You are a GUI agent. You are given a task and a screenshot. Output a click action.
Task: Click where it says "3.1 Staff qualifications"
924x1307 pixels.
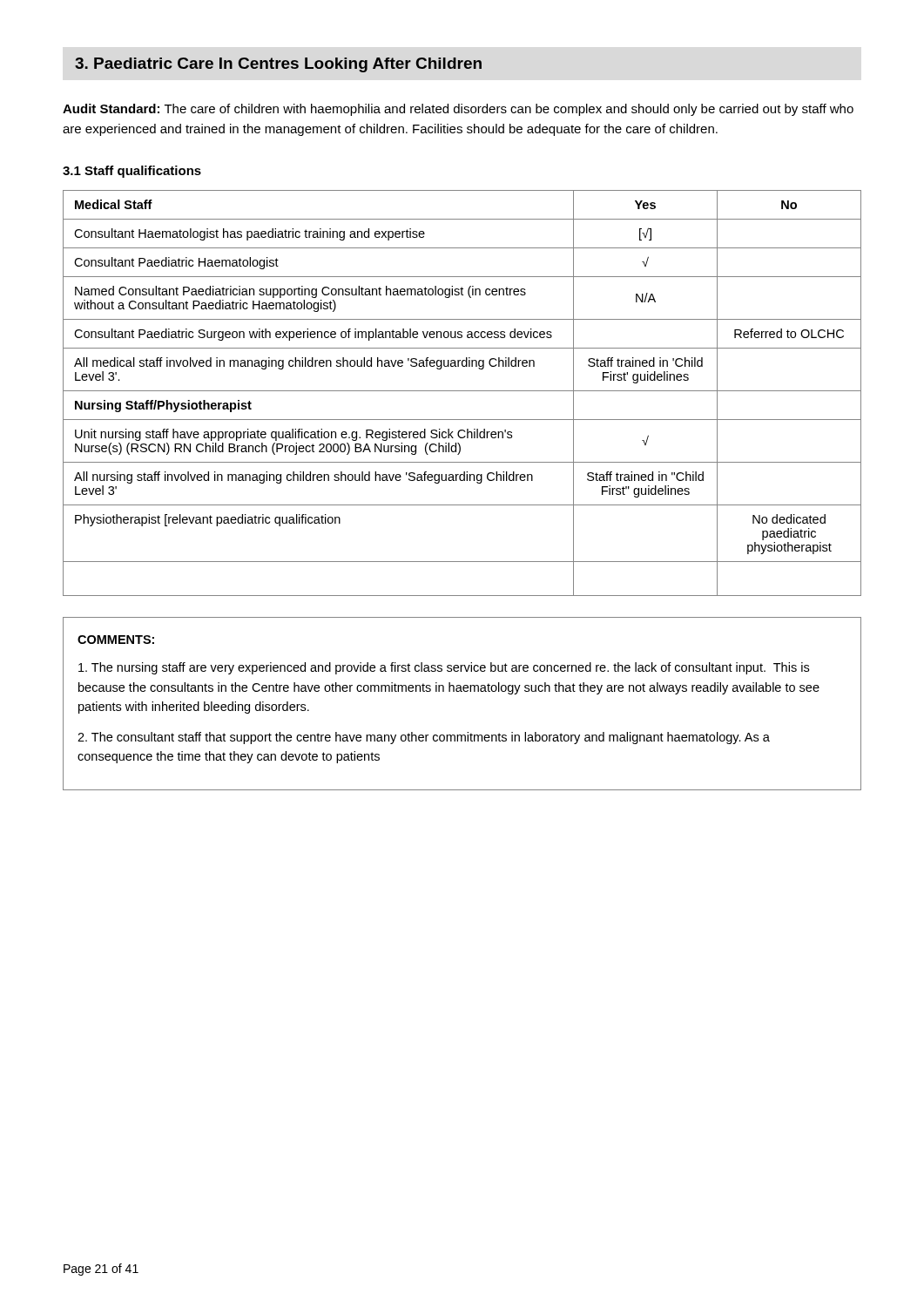click(x=132, y=170)
